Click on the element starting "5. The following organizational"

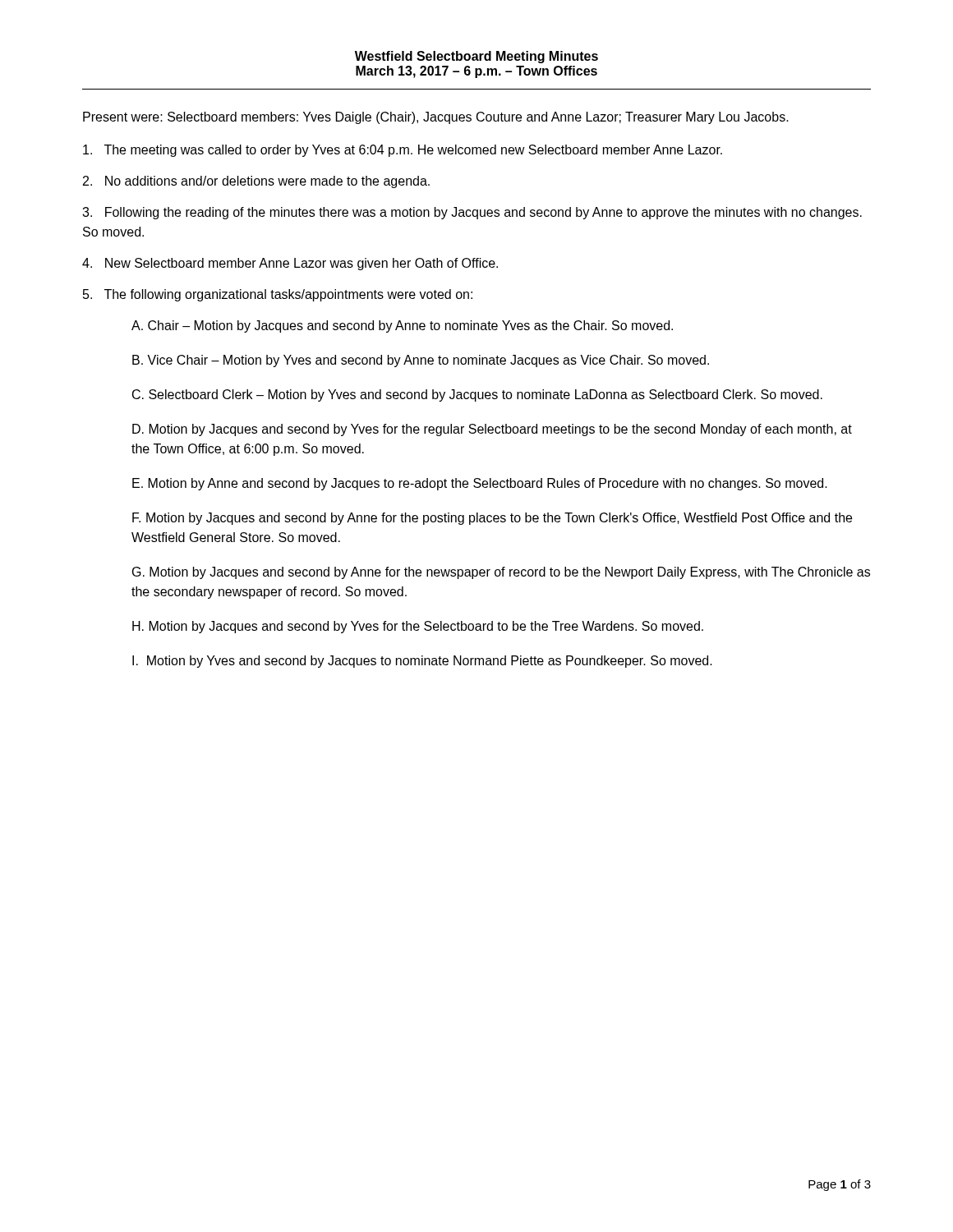tap(278, 294)
